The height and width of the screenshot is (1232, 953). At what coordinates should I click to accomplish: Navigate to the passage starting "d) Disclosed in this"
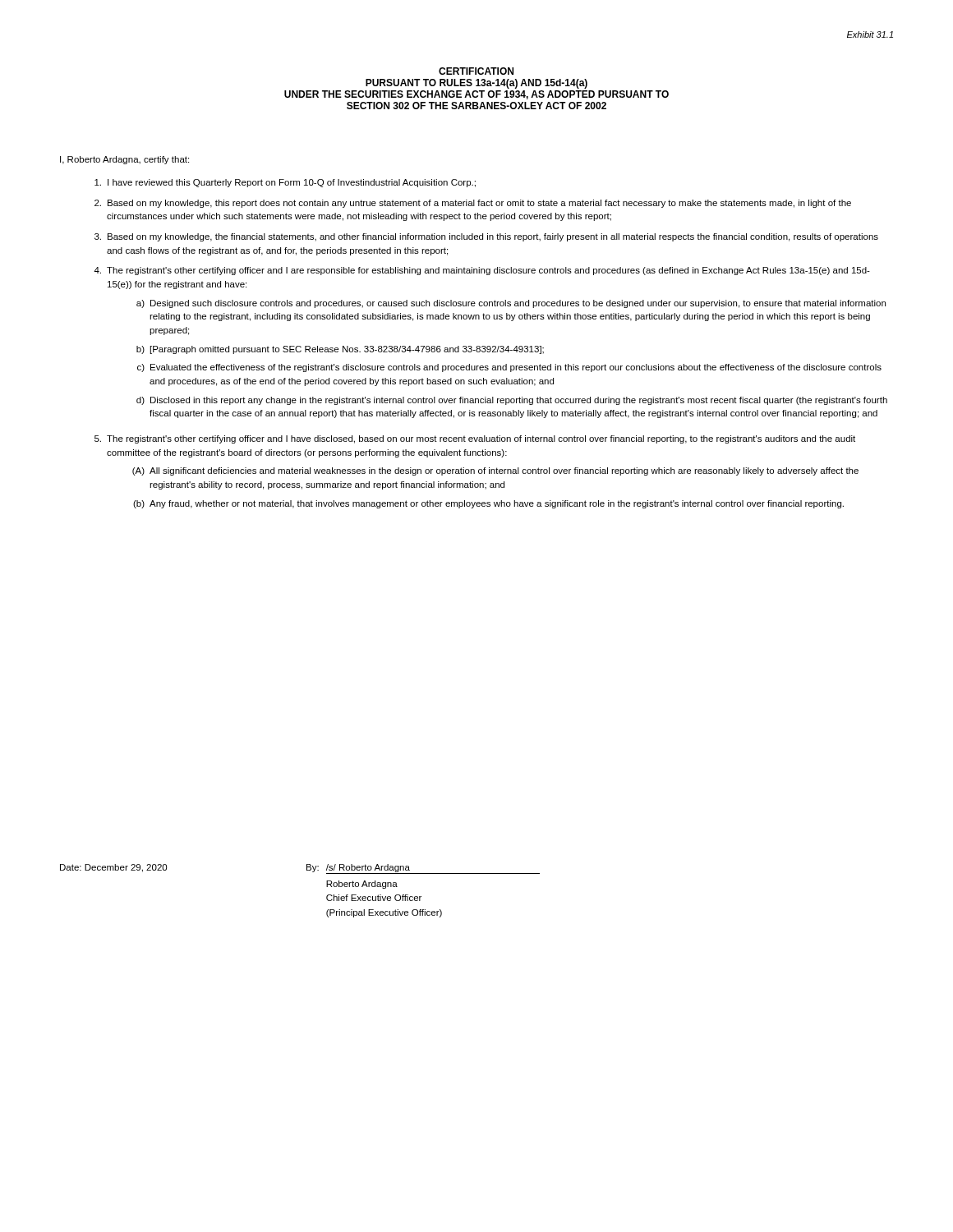tap(500, 407)
